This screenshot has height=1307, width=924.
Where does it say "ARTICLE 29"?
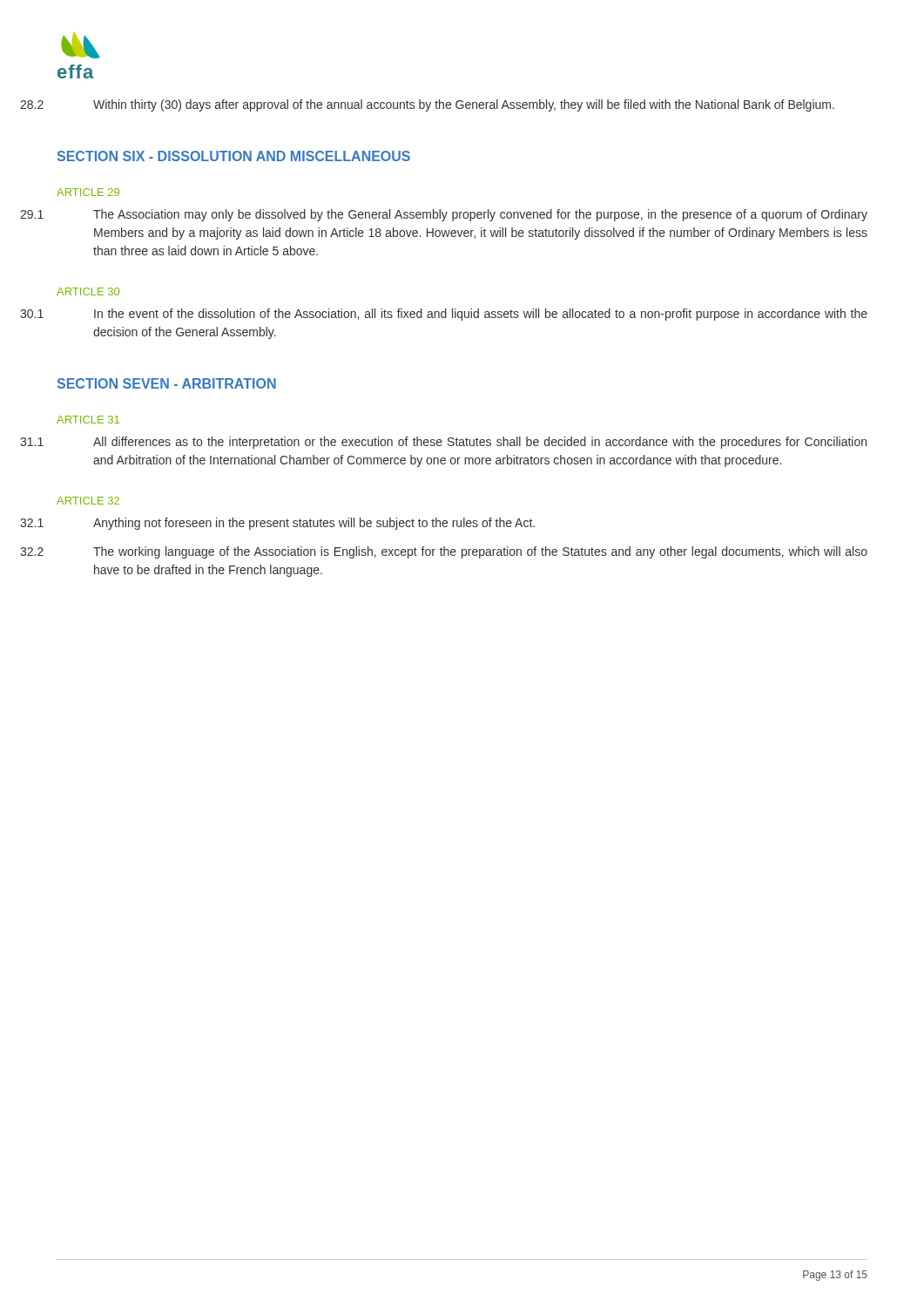tap(88, 192)
